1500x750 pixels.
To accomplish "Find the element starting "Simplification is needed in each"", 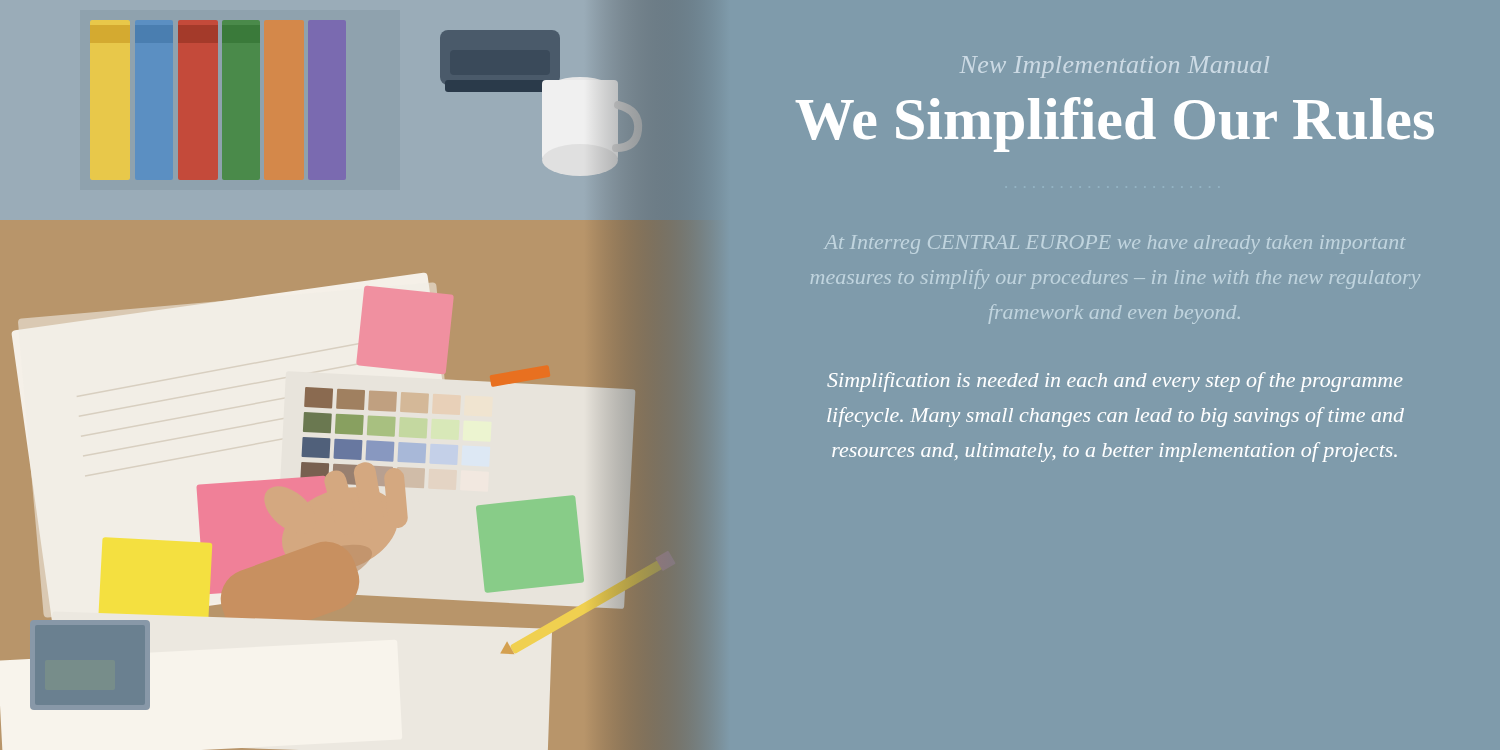I will pos(1115,414).
